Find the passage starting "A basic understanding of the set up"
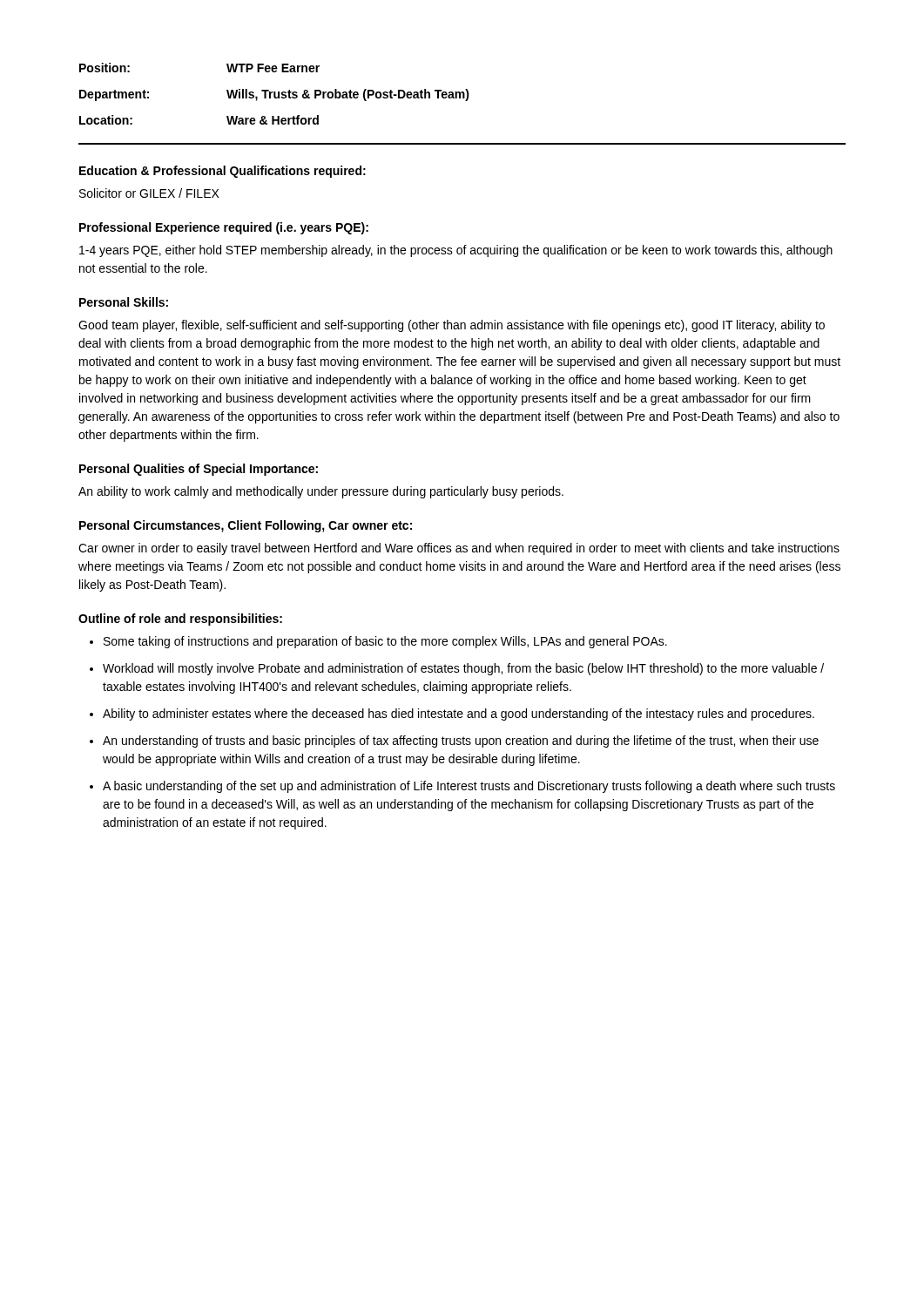 [x=469, y=804]
